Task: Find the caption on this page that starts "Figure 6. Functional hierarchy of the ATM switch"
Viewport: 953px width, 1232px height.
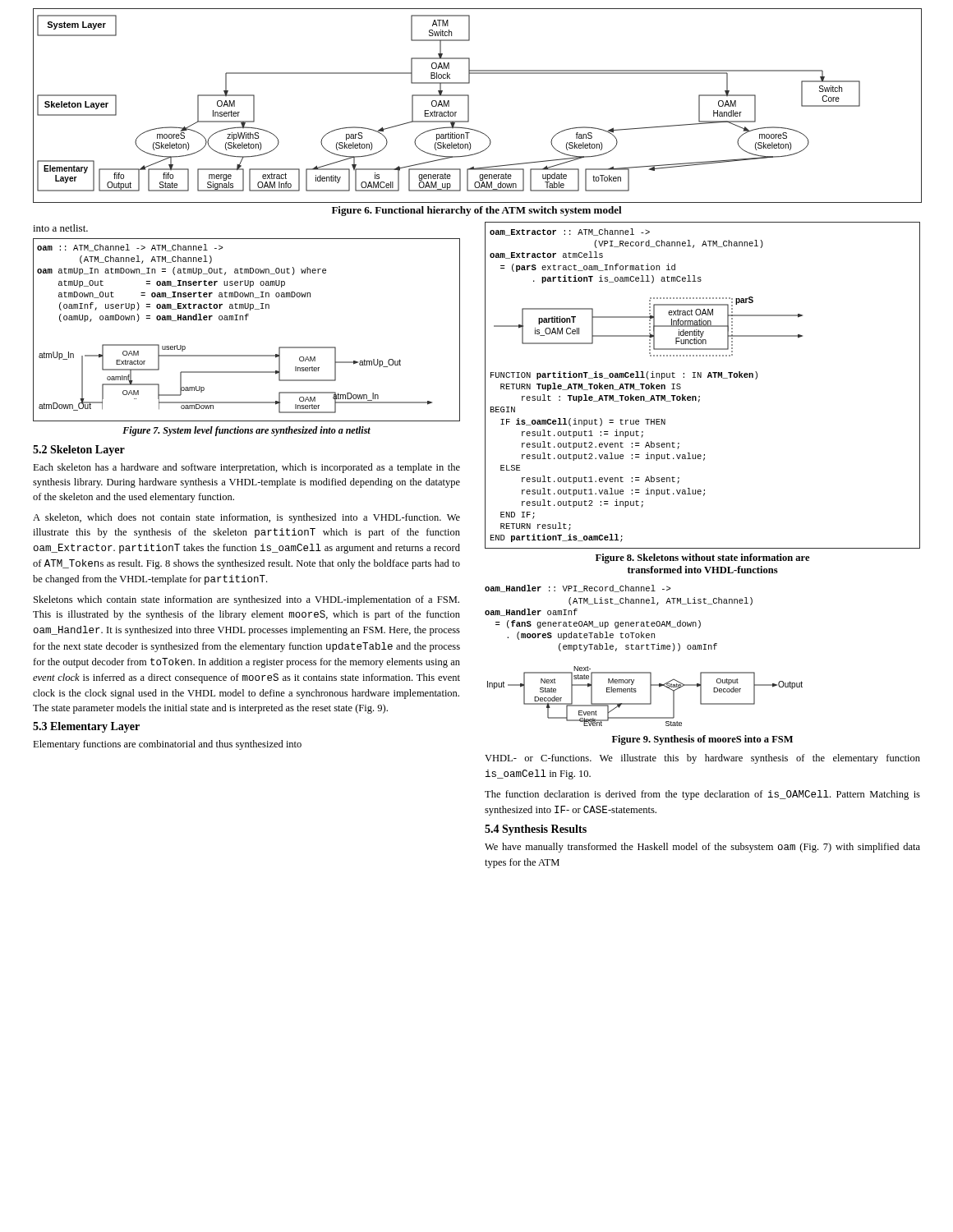Action: (476, 210)
